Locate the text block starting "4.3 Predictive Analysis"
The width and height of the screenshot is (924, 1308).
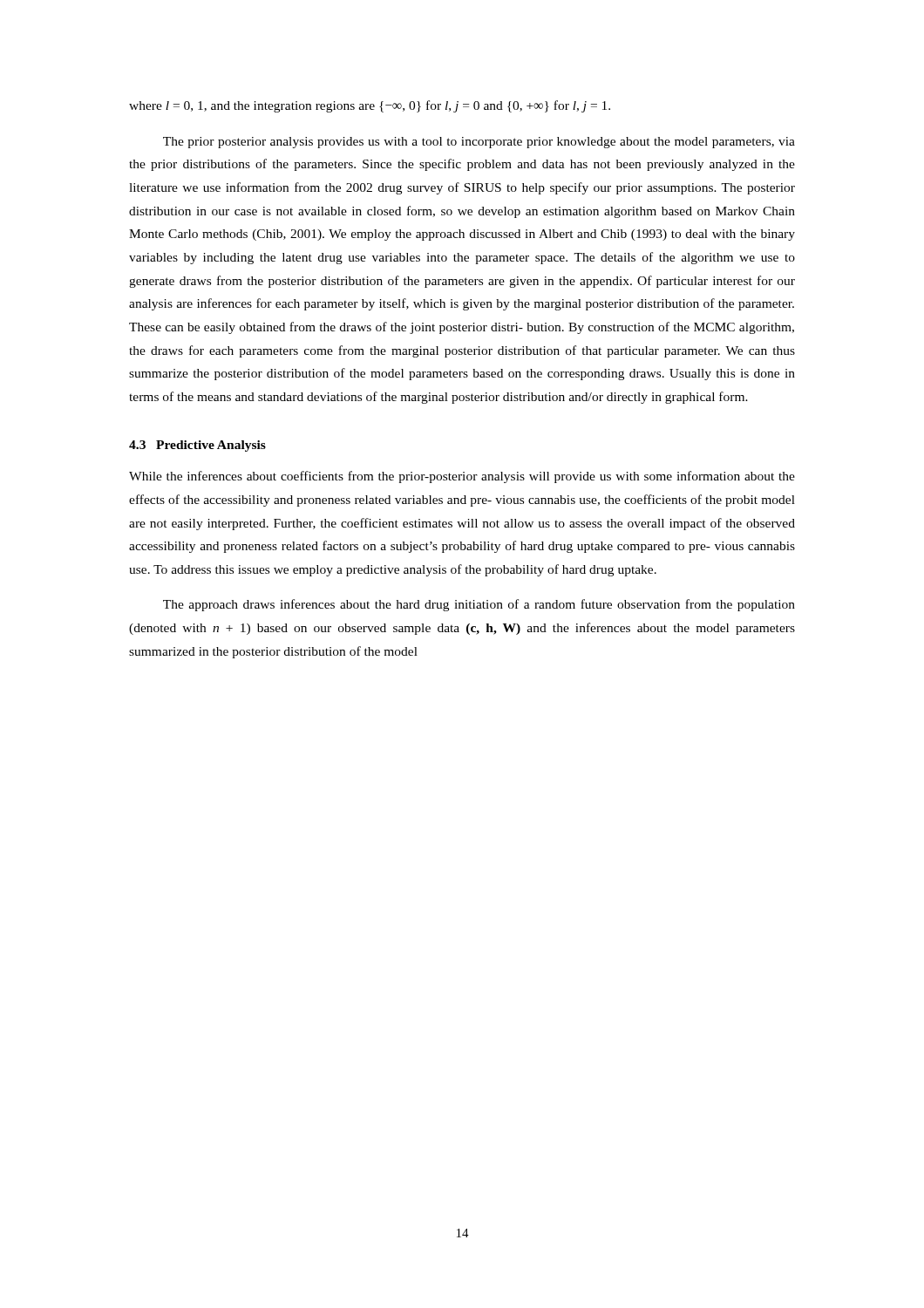[x=197, y=444]
